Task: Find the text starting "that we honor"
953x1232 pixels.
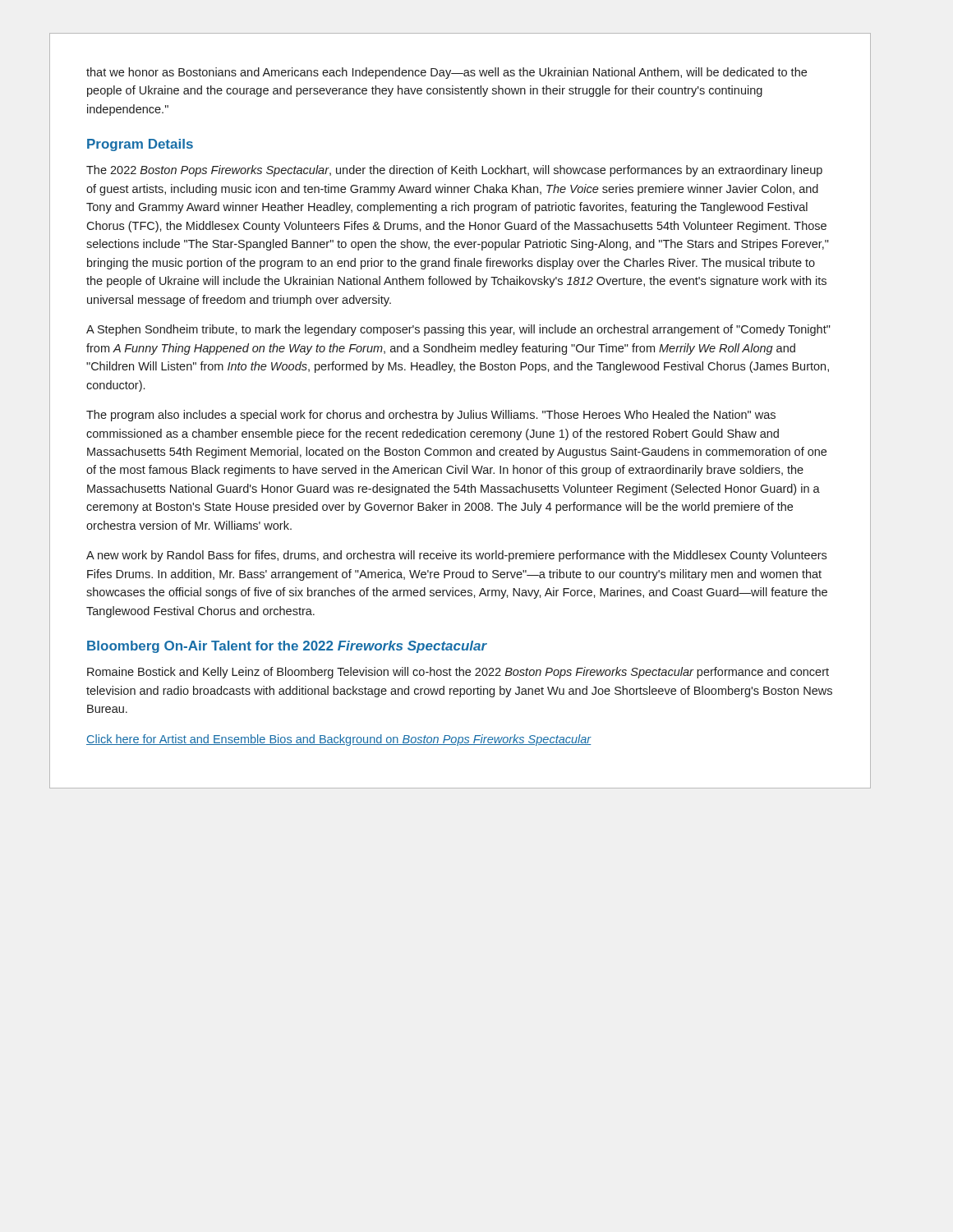Action: pos(447,91)
